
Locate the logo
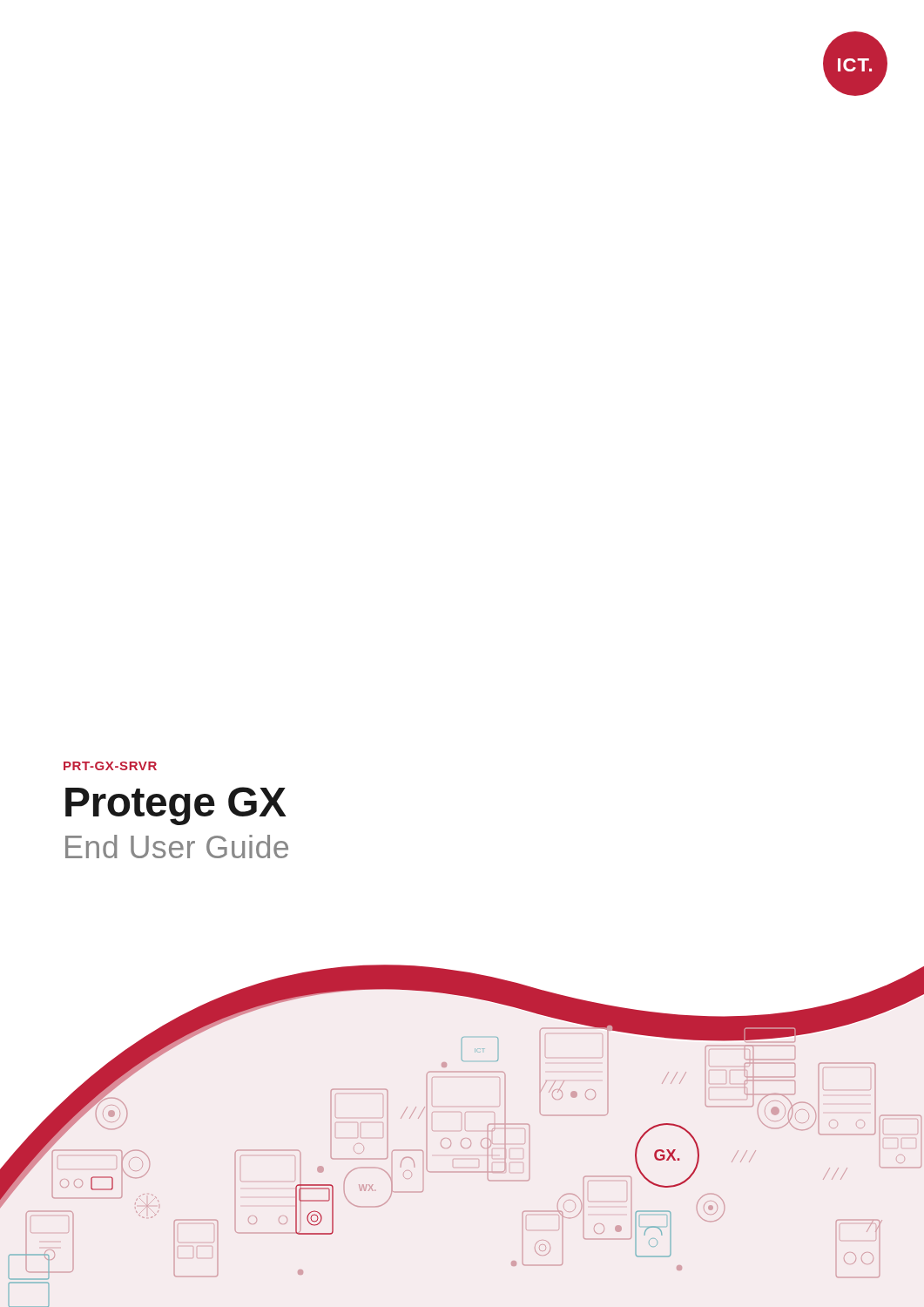click(855, 65)
